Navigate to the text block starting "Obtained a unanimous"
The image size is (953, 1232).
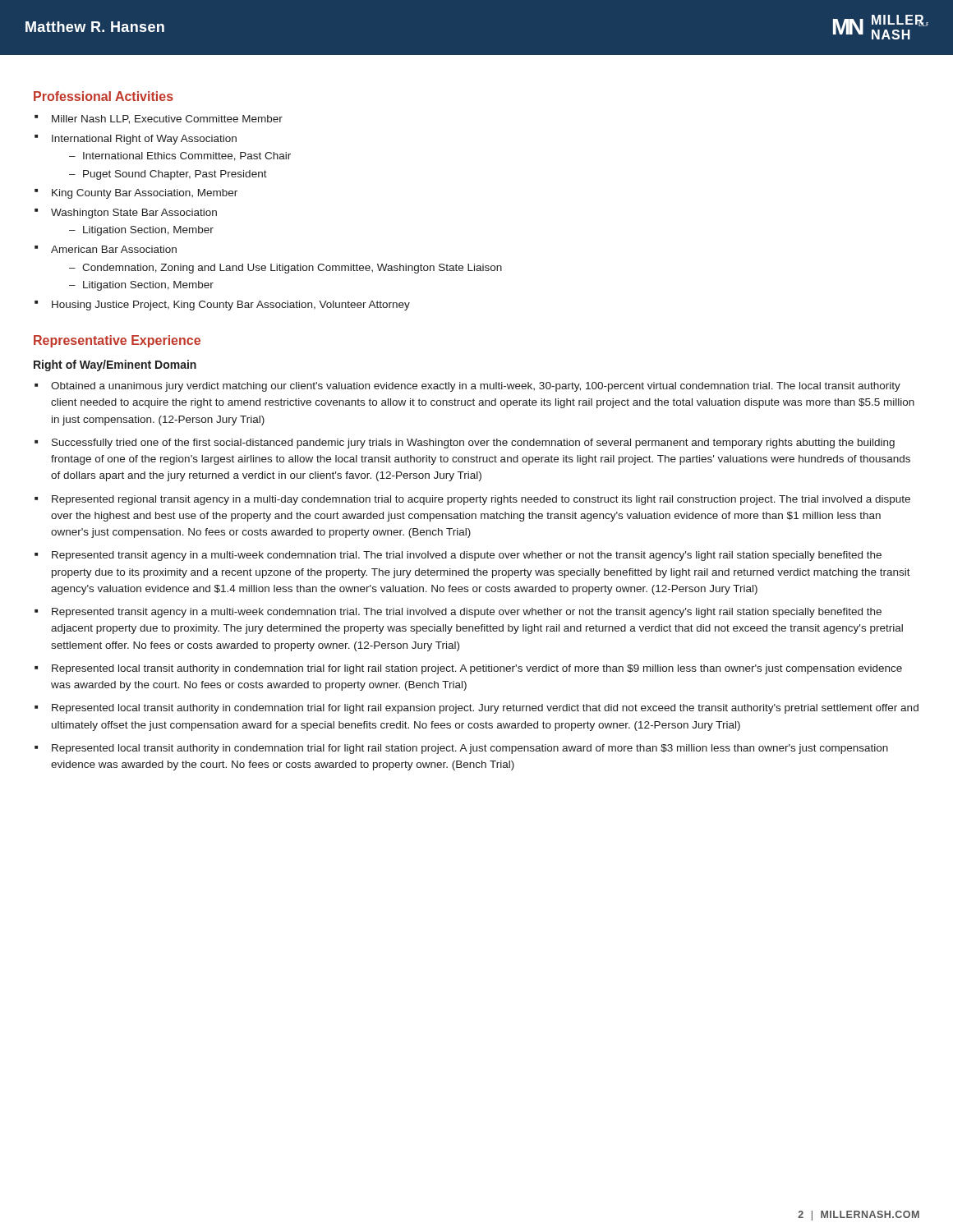pos(483,402)
